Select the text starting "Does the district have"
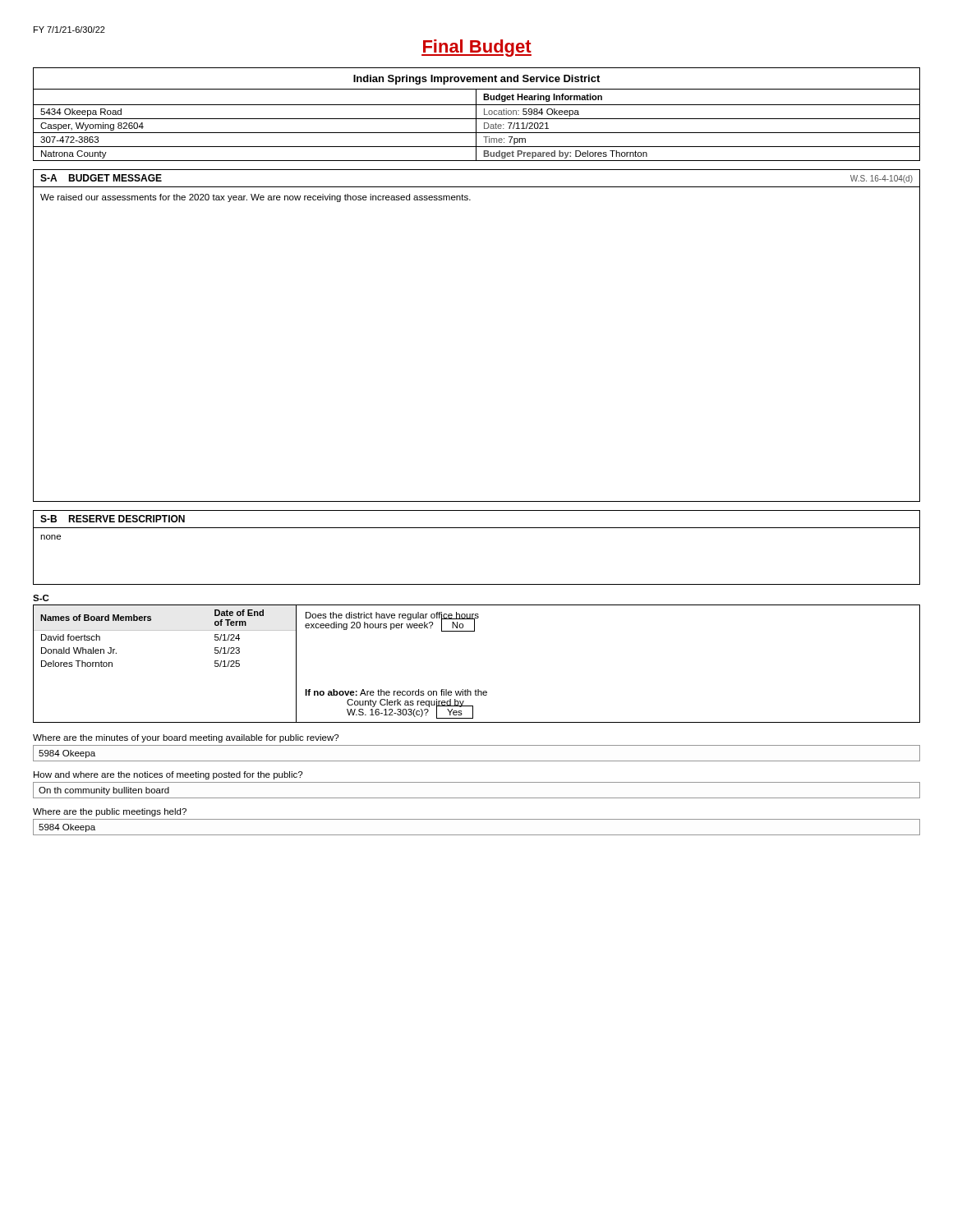 point(392,620)
